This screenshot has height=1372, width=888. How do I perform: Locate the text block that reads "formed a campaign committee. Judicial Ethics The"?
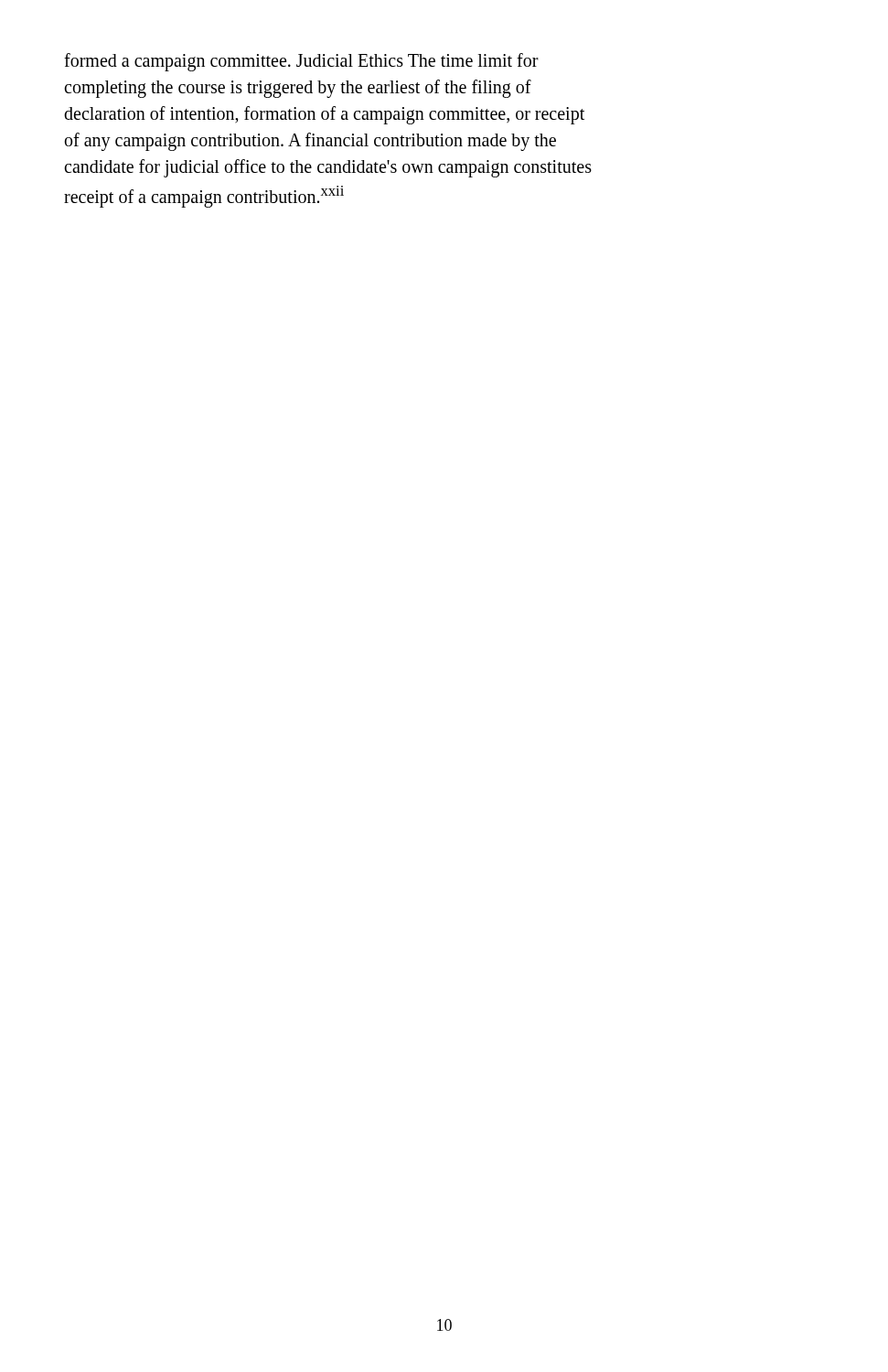point(328,128)
